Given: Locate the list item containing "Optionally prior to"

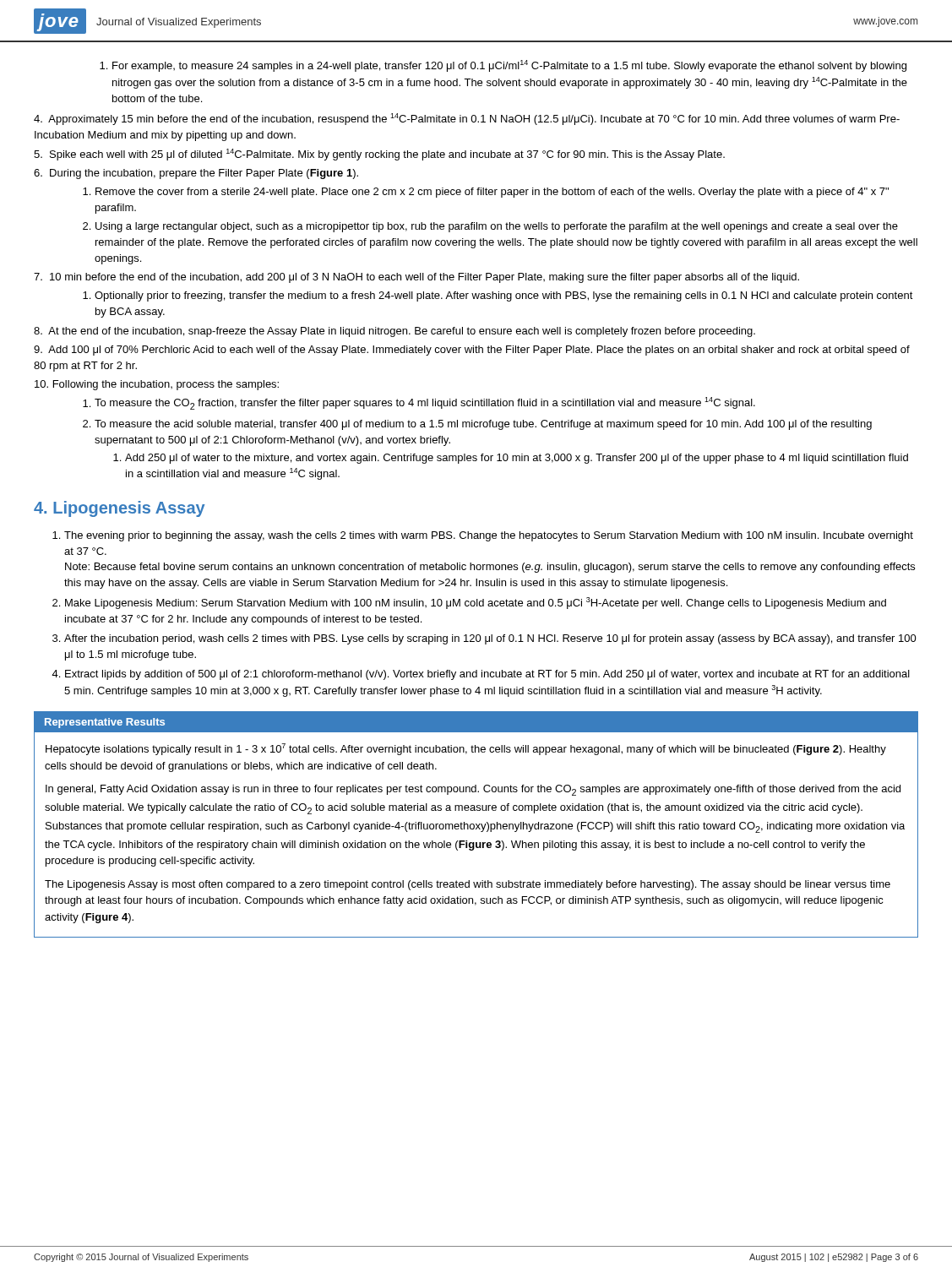Looking at the screenshot, I should [x=506, y=304].
